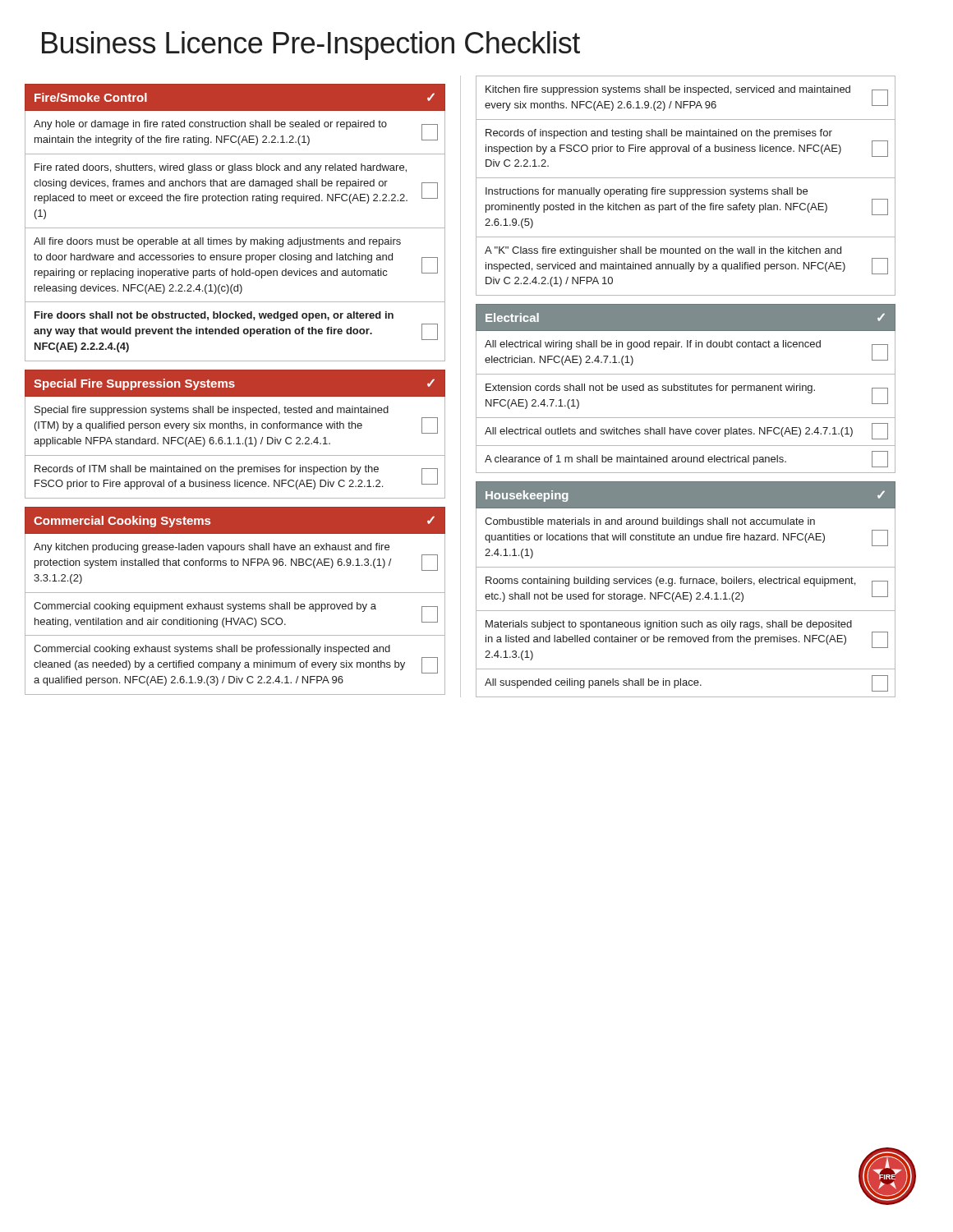Point to the block beginning "Materials subject to"
This screenshot has width=953, height=1232.
[686, 640]
